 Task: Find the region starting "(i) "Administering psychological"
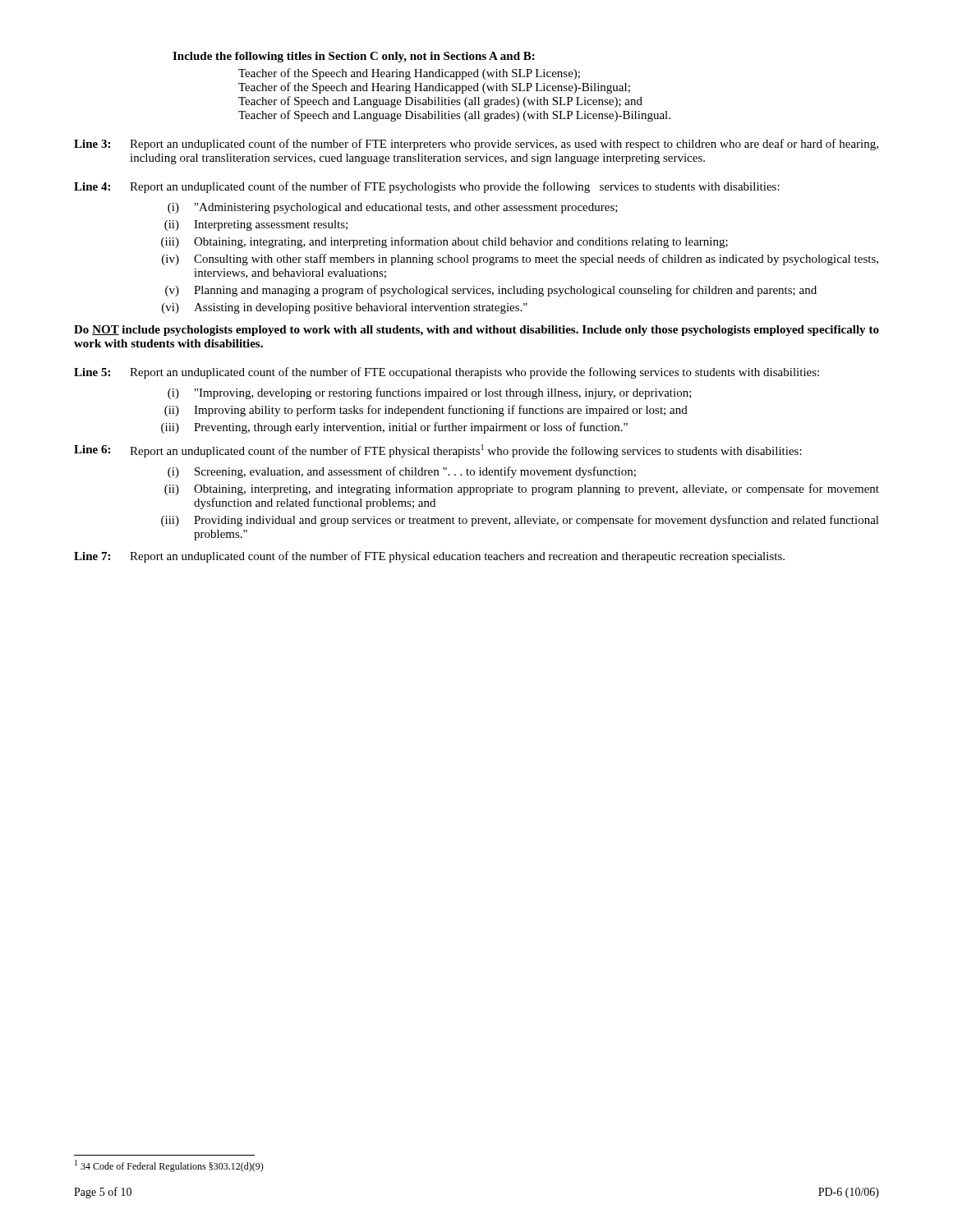coord(504,207)
